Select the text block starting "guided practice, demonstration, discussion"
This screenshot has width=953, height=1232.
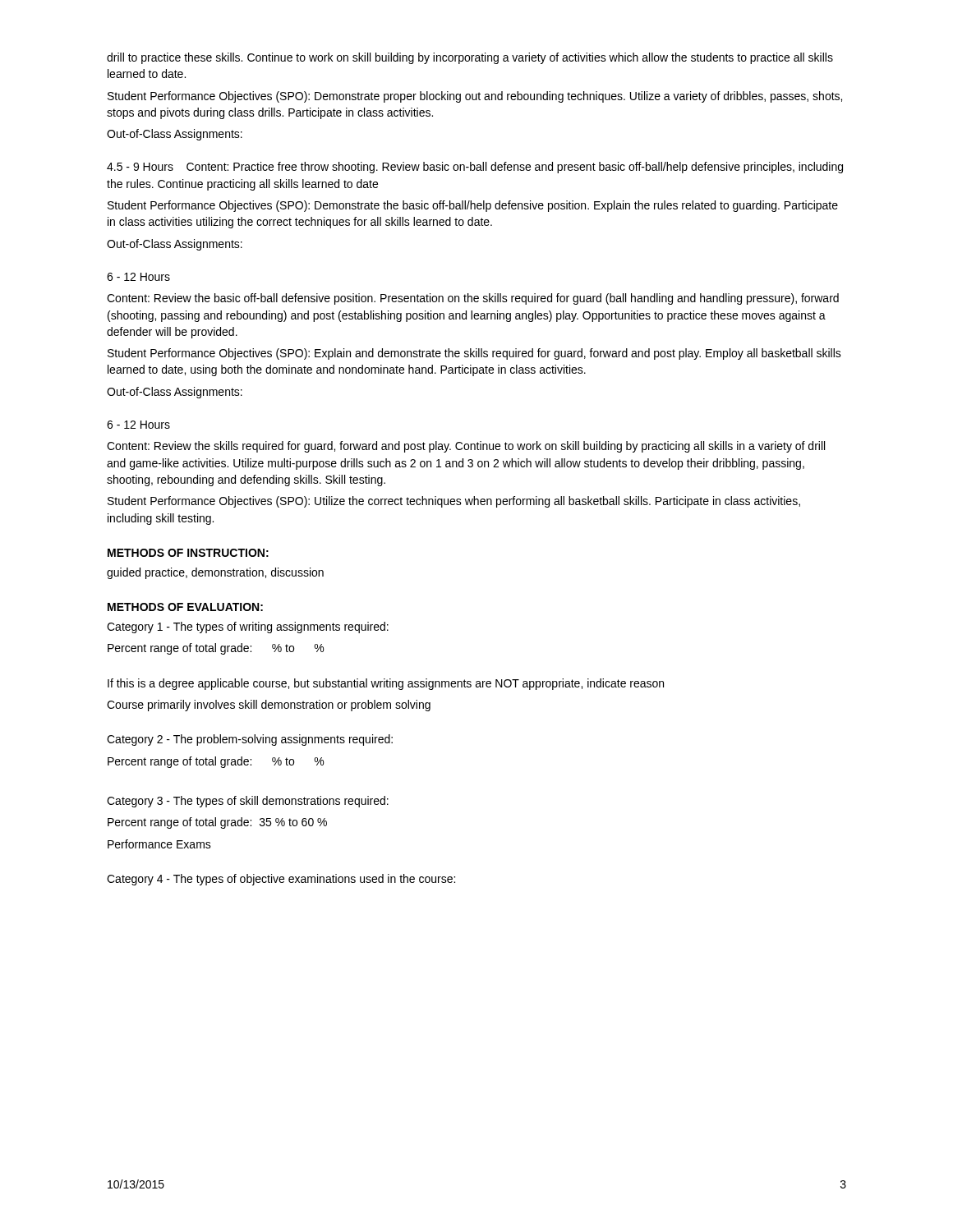[x=216, y=572]
